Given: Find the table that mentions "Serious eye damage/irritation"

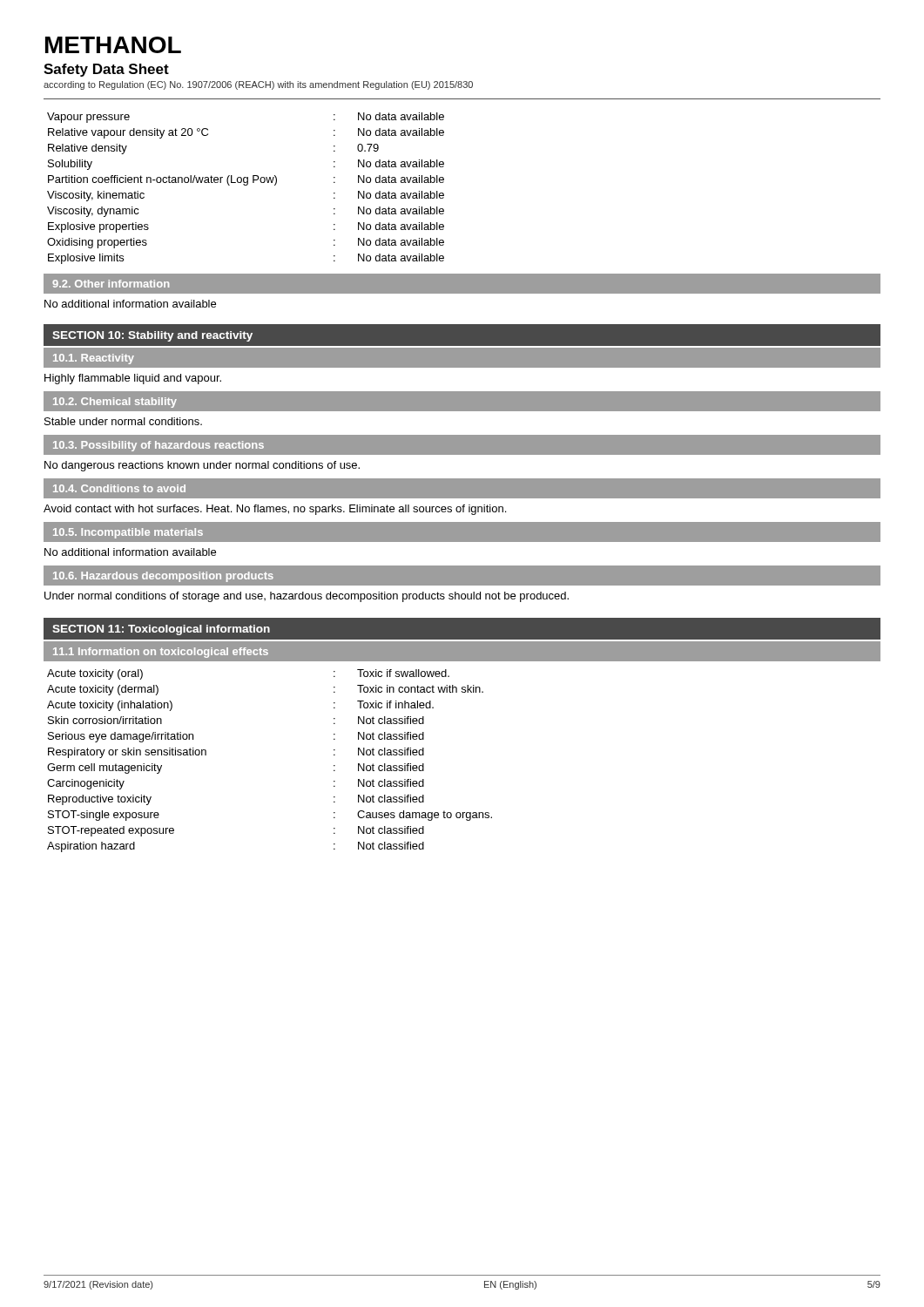Looking at the screenshot, I should 462,759.
